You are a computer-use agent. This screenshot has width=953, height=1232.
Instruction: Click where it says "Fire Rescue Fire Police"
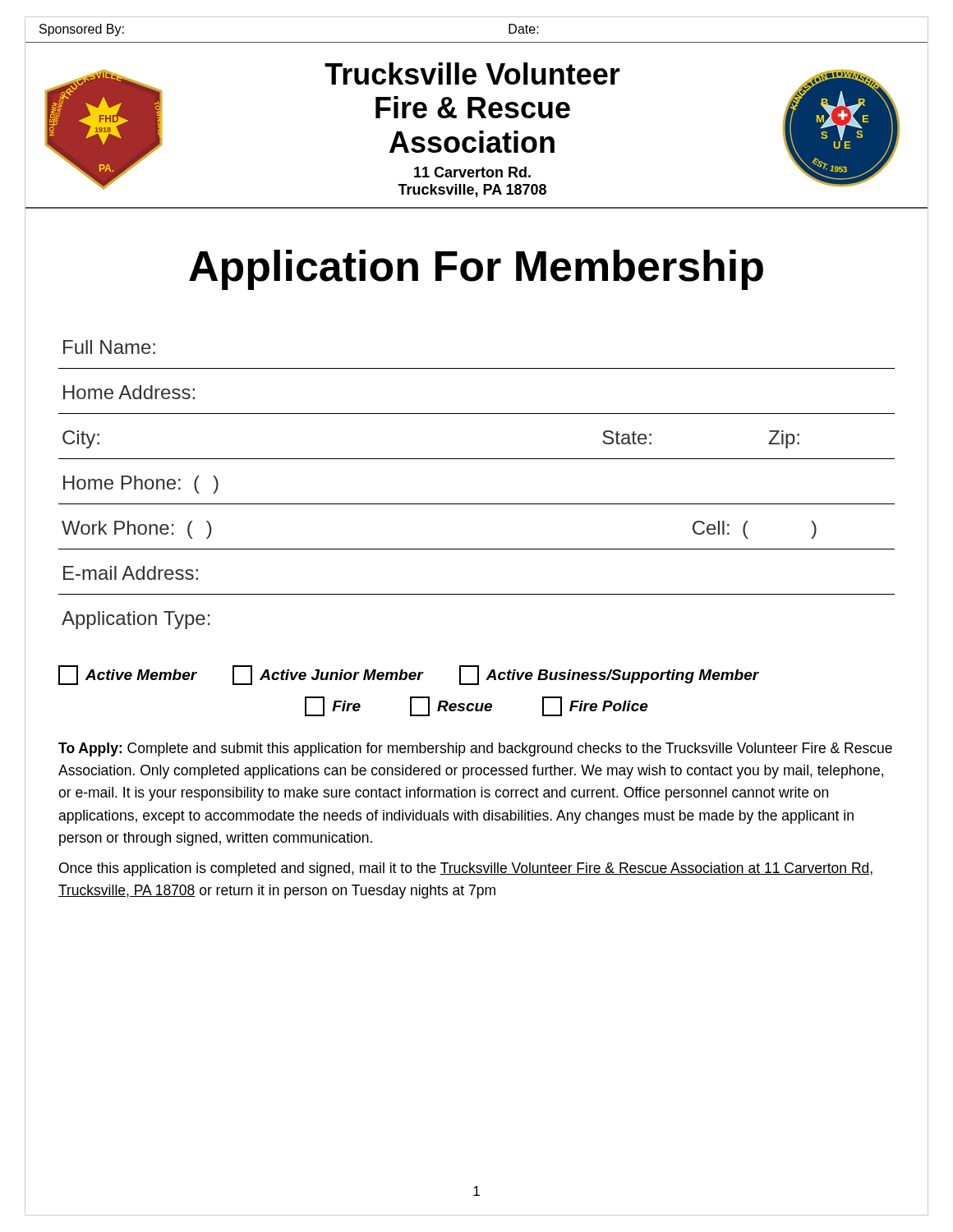[x=476, y=706]
